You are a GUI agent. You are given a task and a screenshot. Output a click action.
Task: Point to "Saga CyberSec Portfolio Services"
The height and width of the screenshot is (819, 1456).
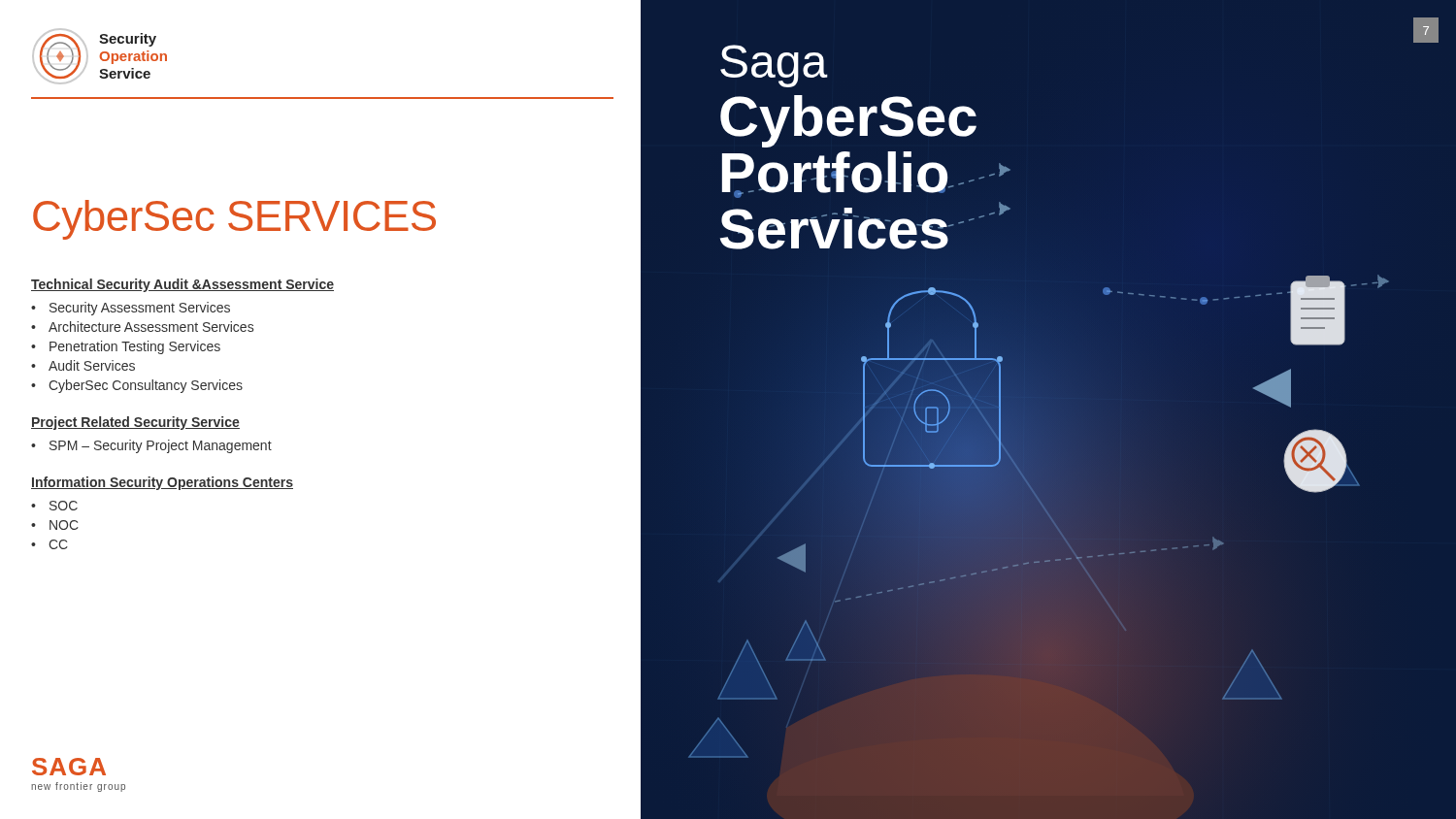click(x=848, y=147)
